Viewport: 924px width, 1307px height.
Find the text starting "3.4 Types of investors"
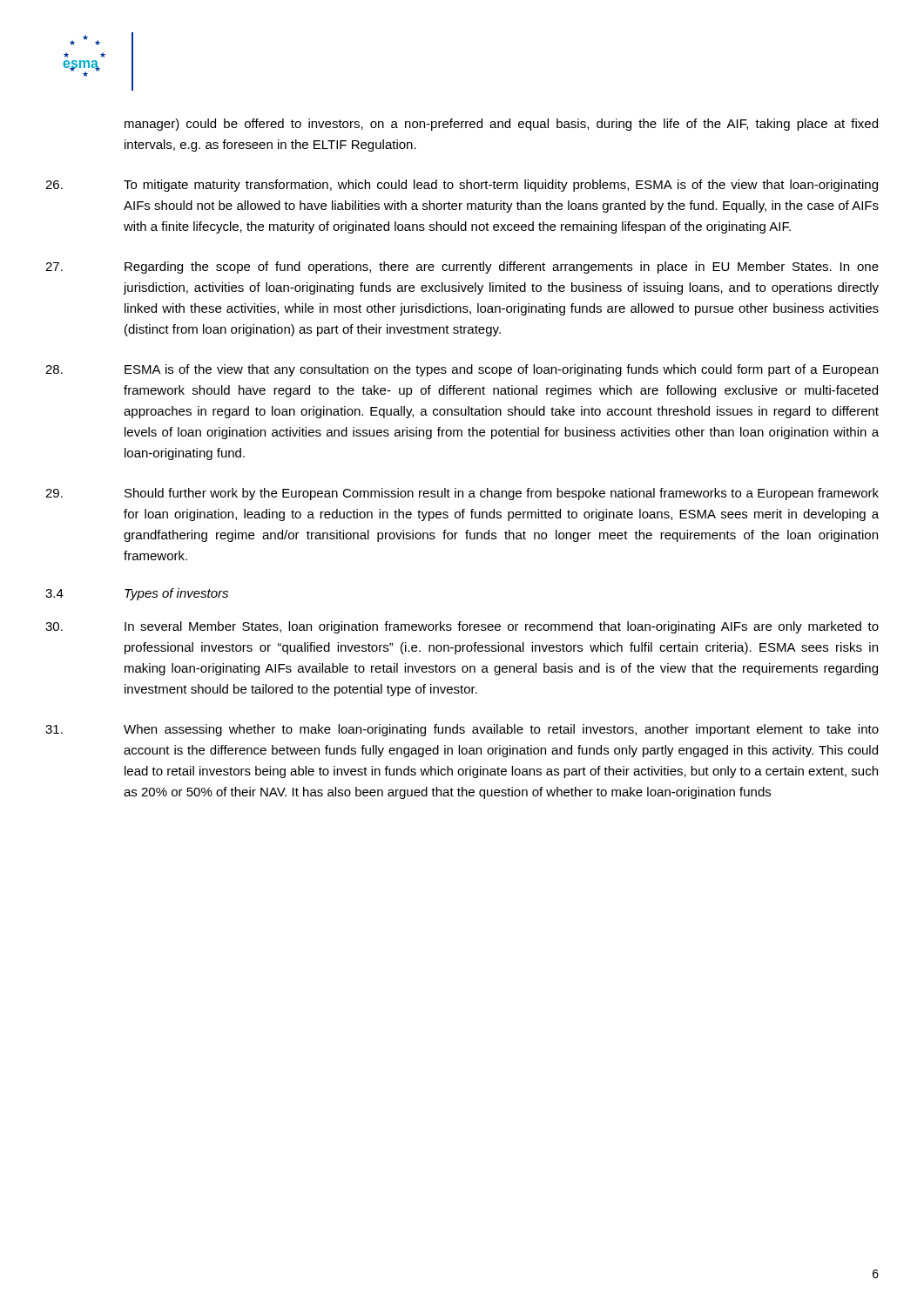tap(137, 593)
